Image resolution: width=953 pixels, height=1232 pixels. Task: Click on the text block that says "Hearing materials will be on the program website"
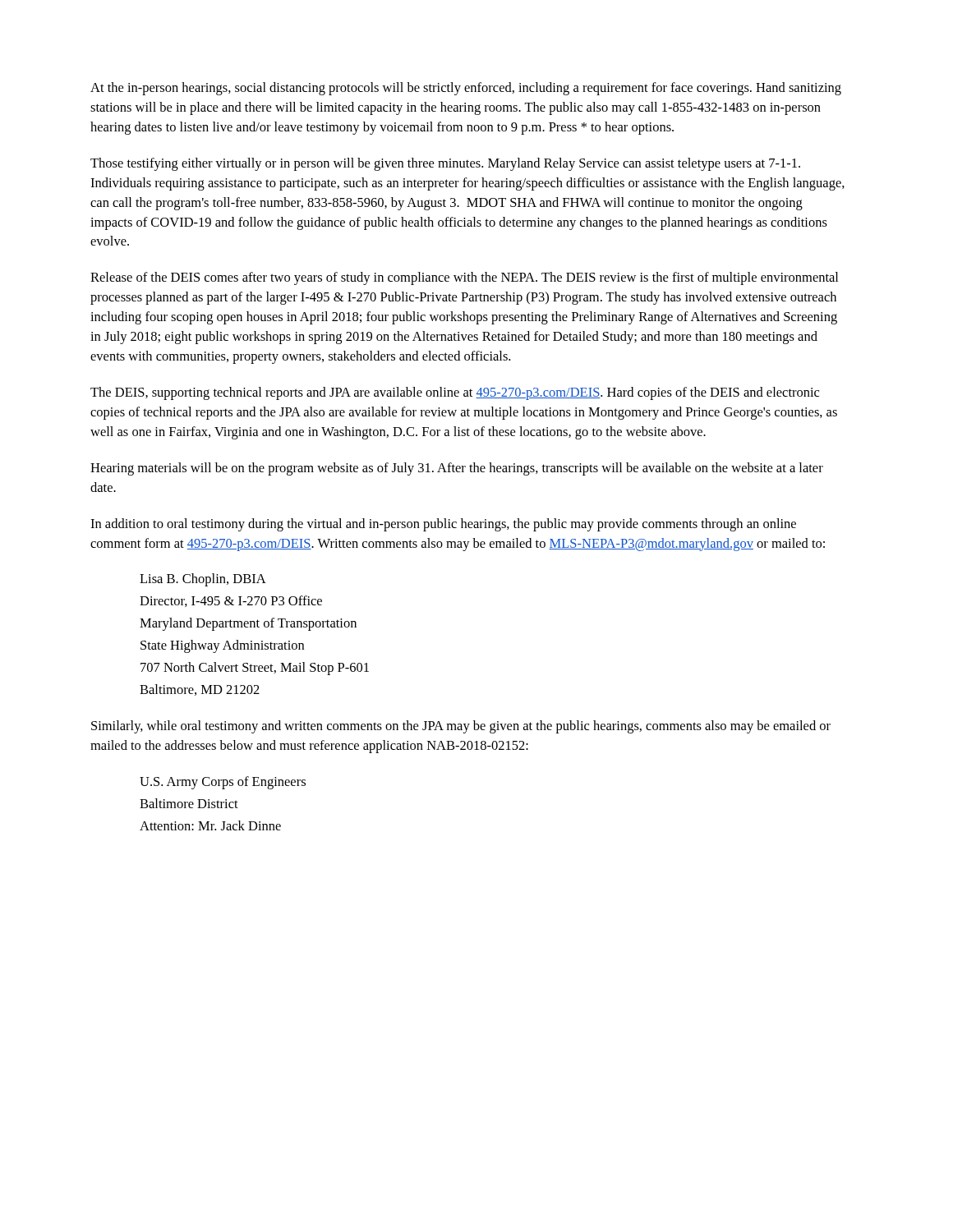[x=457, y=477]
